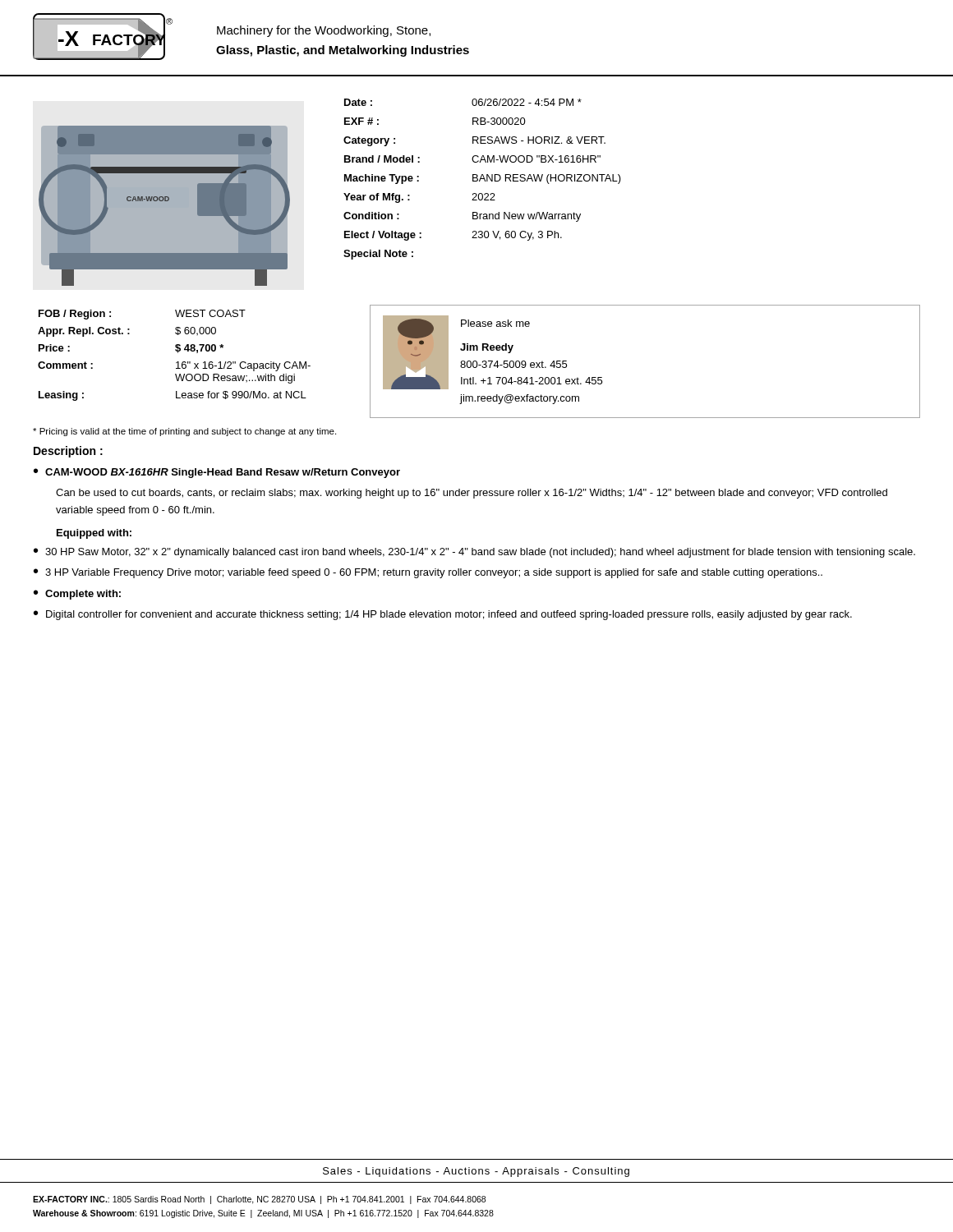Find the logo
This screenshot has width=953, height=1232.
point(113,40)
